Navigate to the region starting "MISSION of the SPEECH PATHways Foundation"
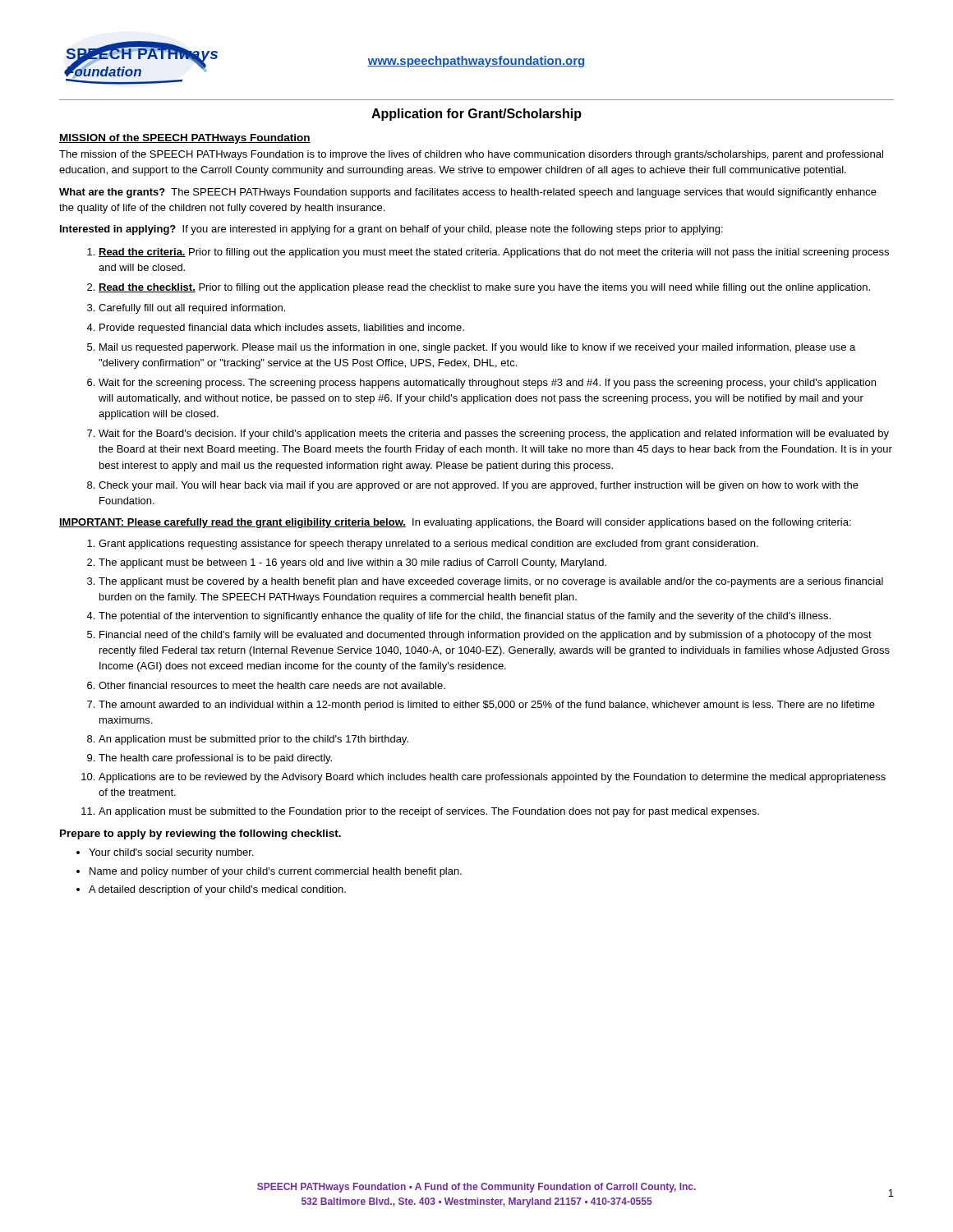 click(x=185, y=138)
